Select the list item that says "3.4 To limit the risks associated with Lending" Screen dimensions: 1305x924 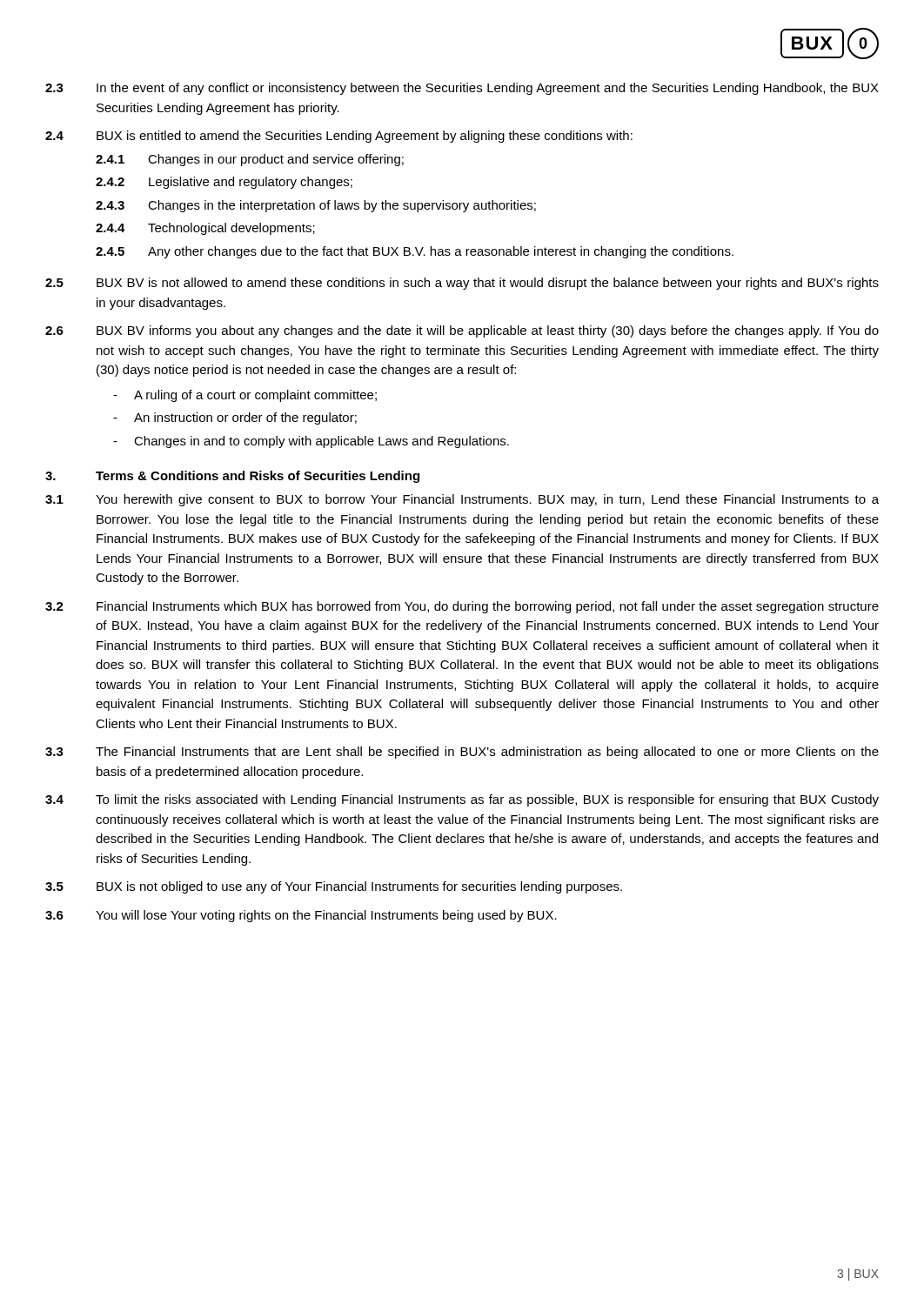point(462,829)
